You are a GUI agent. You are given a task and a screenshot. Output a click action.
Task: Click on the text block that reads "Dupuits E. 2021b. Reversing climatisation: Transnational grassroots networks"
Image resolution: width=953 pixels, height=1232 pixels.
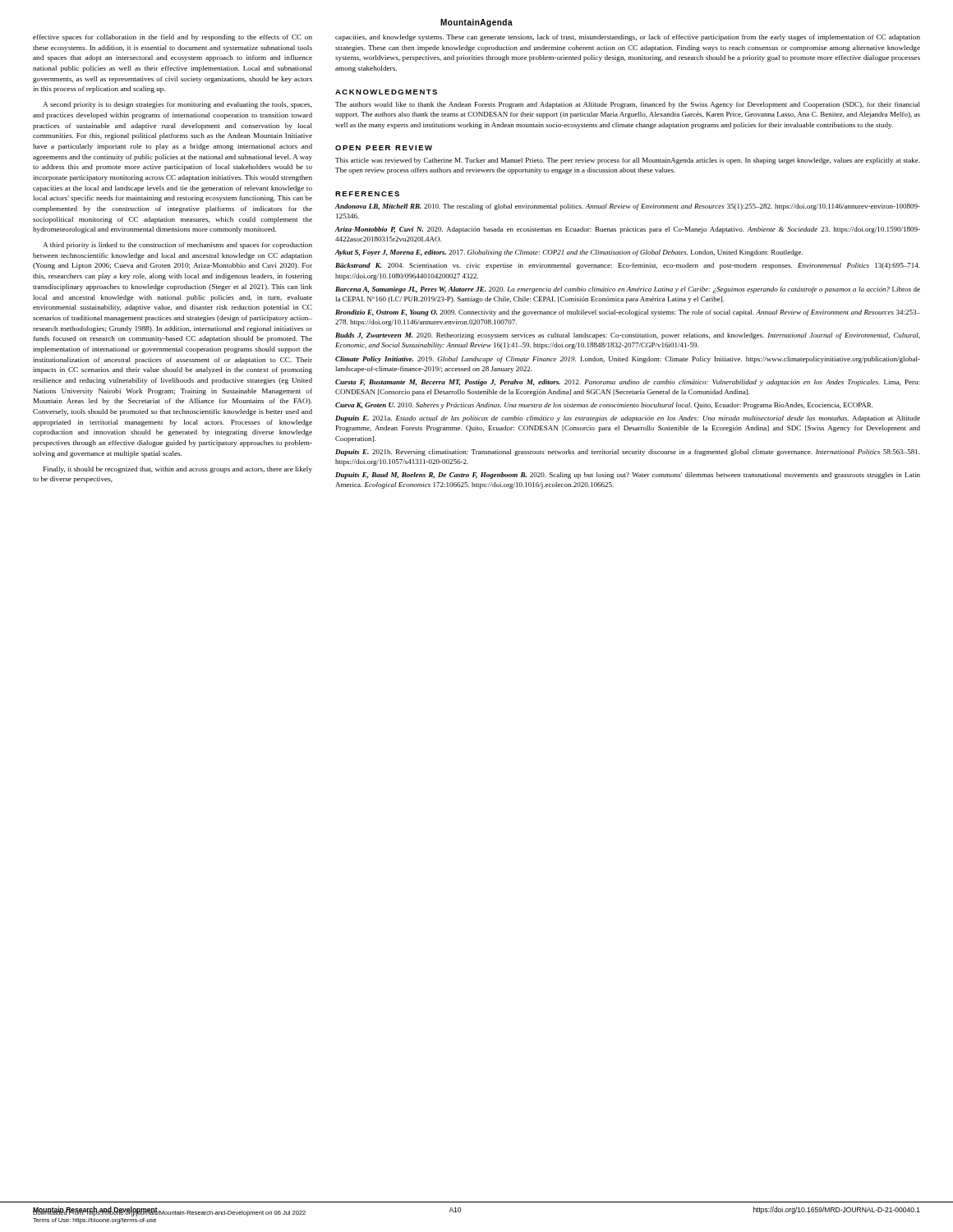[628, 457]
